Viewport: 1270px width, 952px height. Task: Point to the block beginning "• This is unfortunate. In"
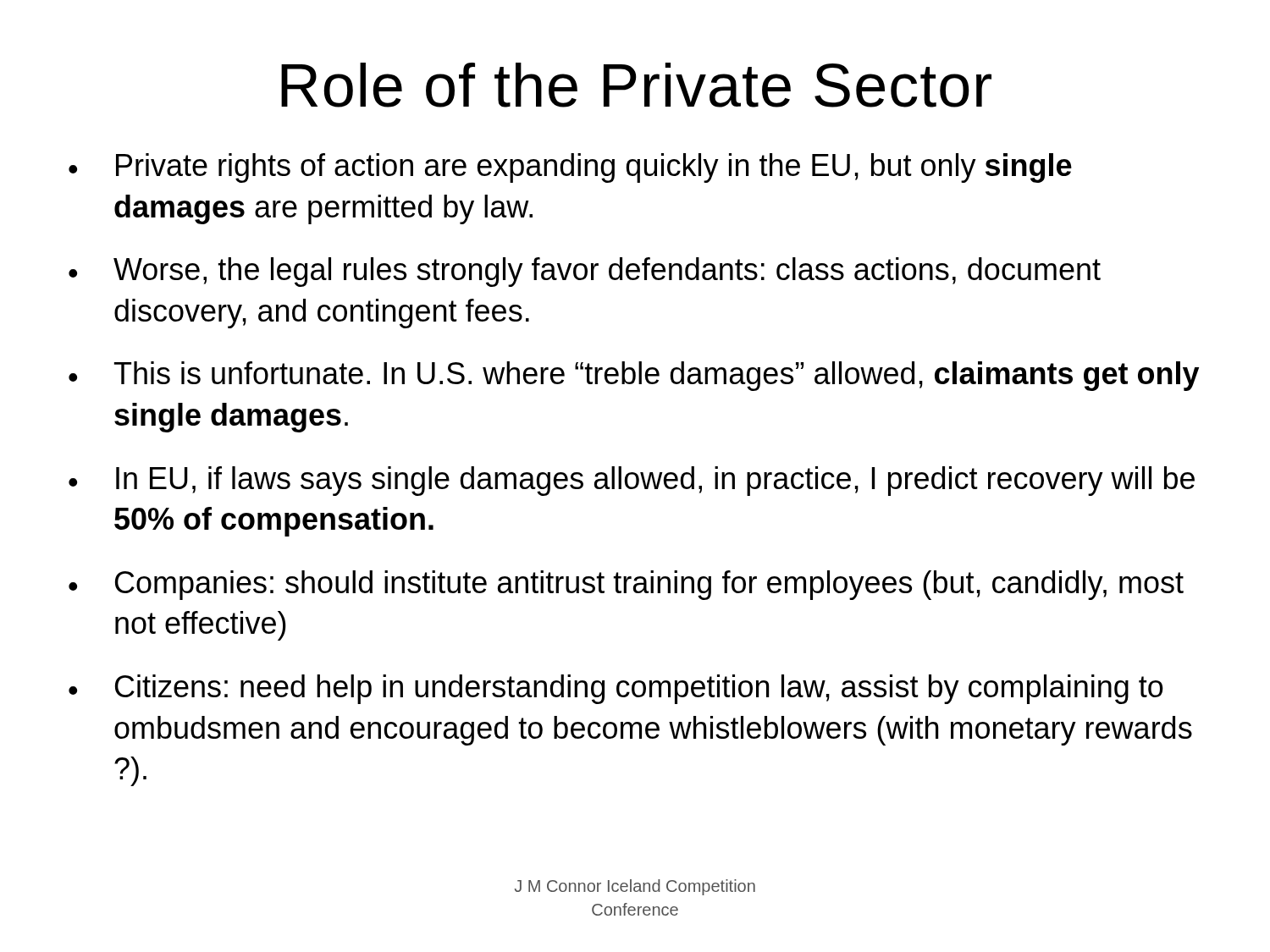pos(635,395)
